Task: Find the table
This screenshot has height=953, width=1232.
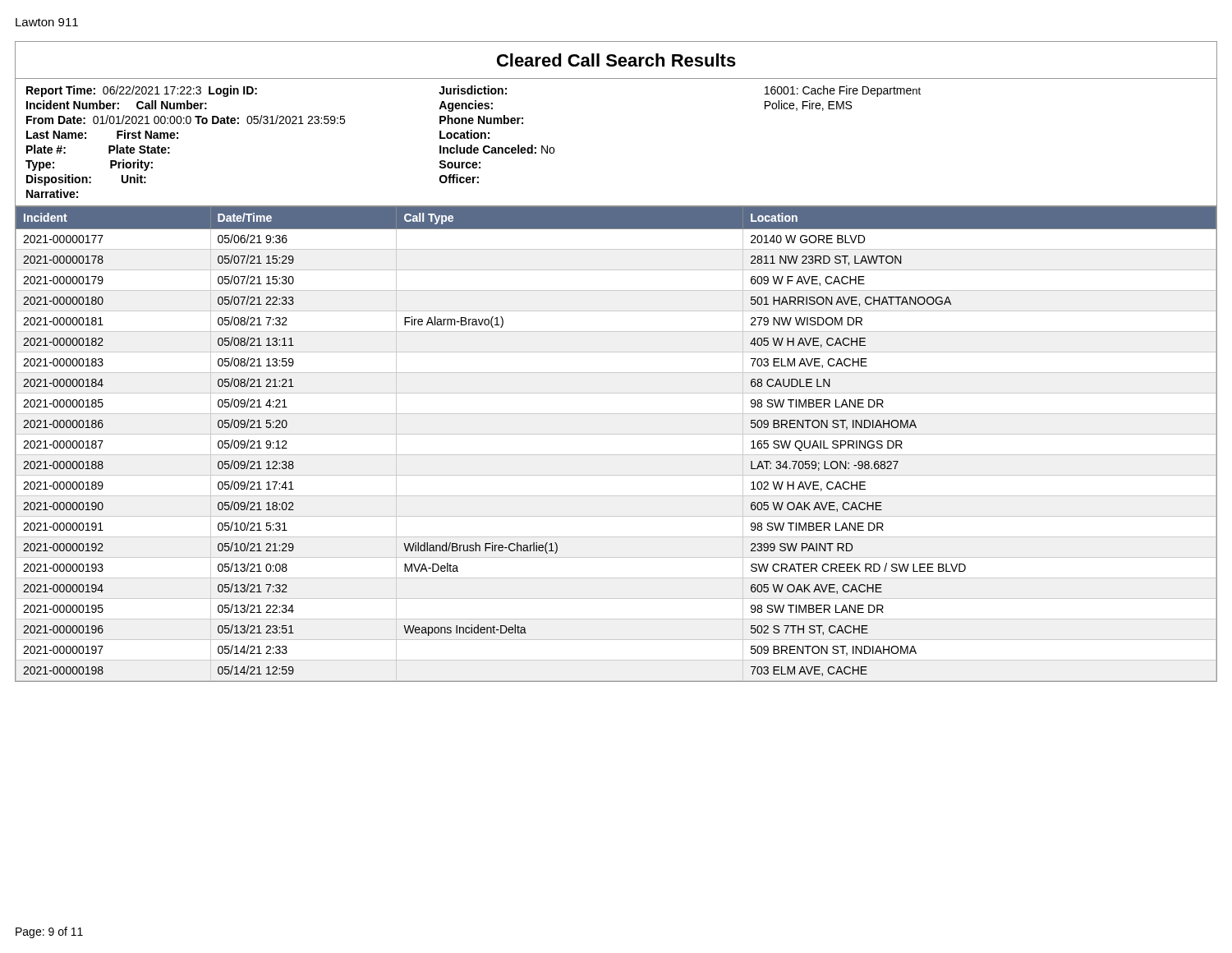Action: click(616, 444)
